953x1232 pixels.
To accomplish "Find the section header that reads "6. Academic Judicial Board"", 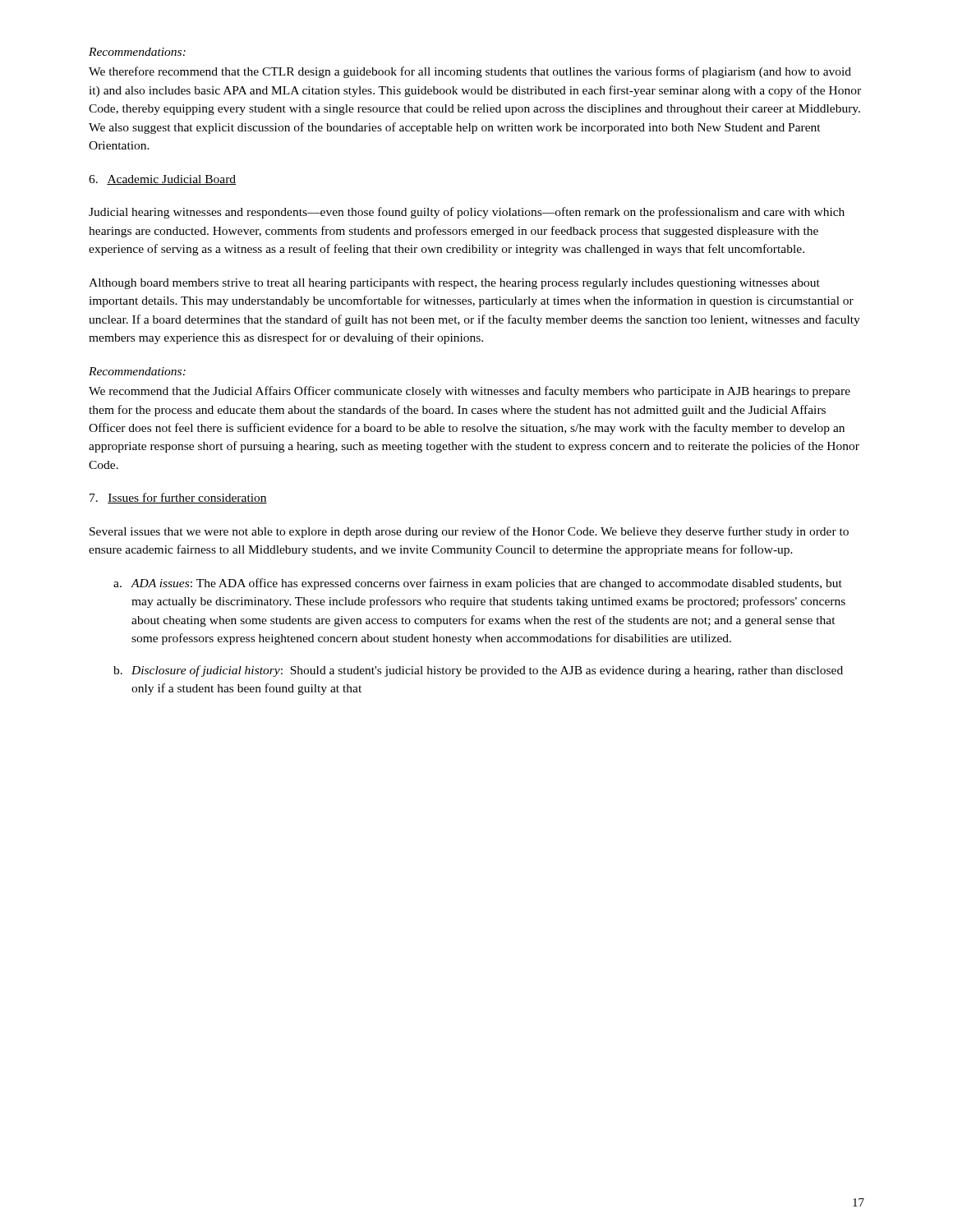I will 164,178.
